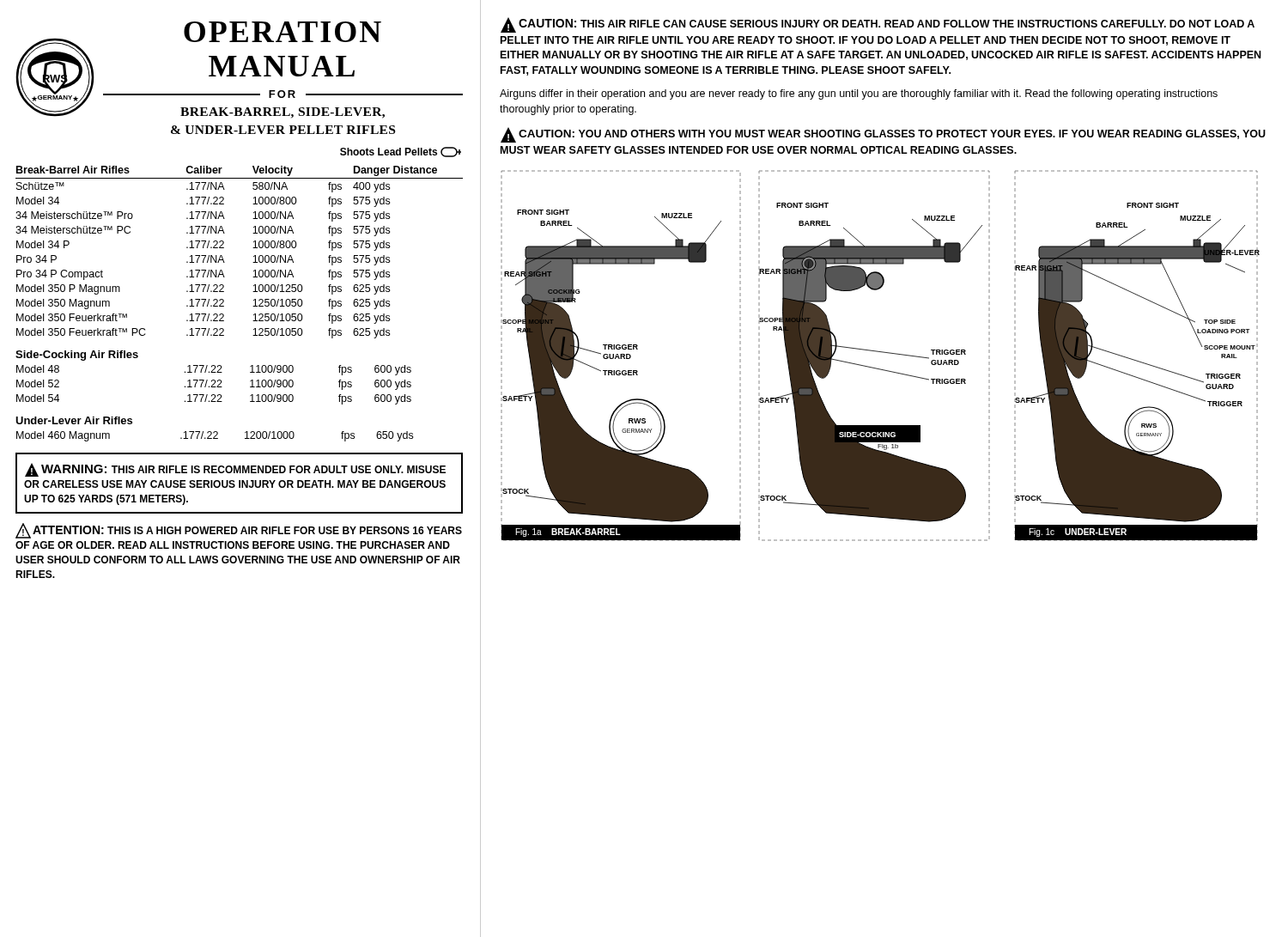Click on the passage starting "Airguns differ in their operation"
The image size is (1288, 937).
point(859,101)
